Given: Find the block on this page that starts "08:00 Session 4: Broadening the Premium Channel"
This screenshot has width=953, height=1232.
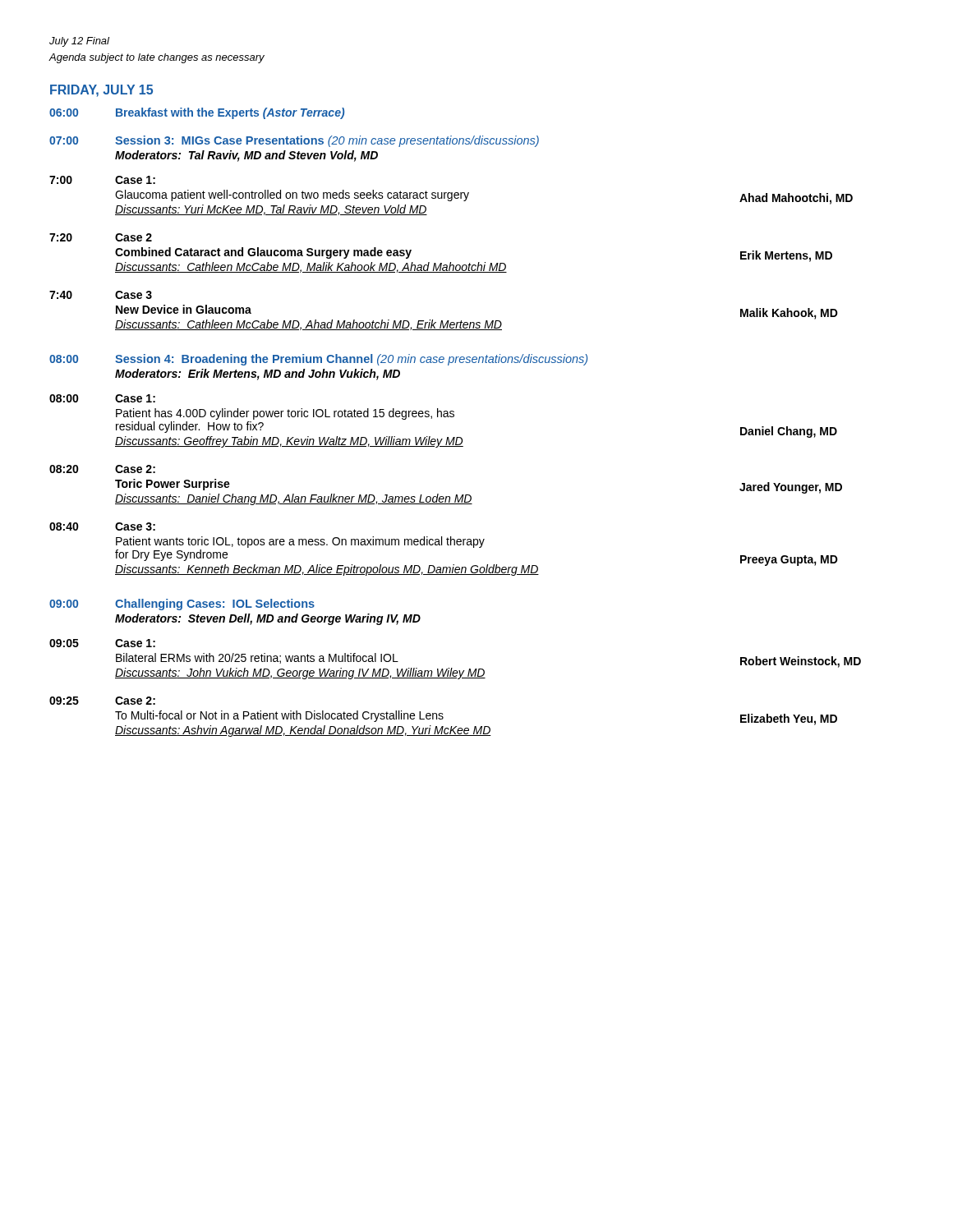Looking at the screenshot, I should pos(476,366).
